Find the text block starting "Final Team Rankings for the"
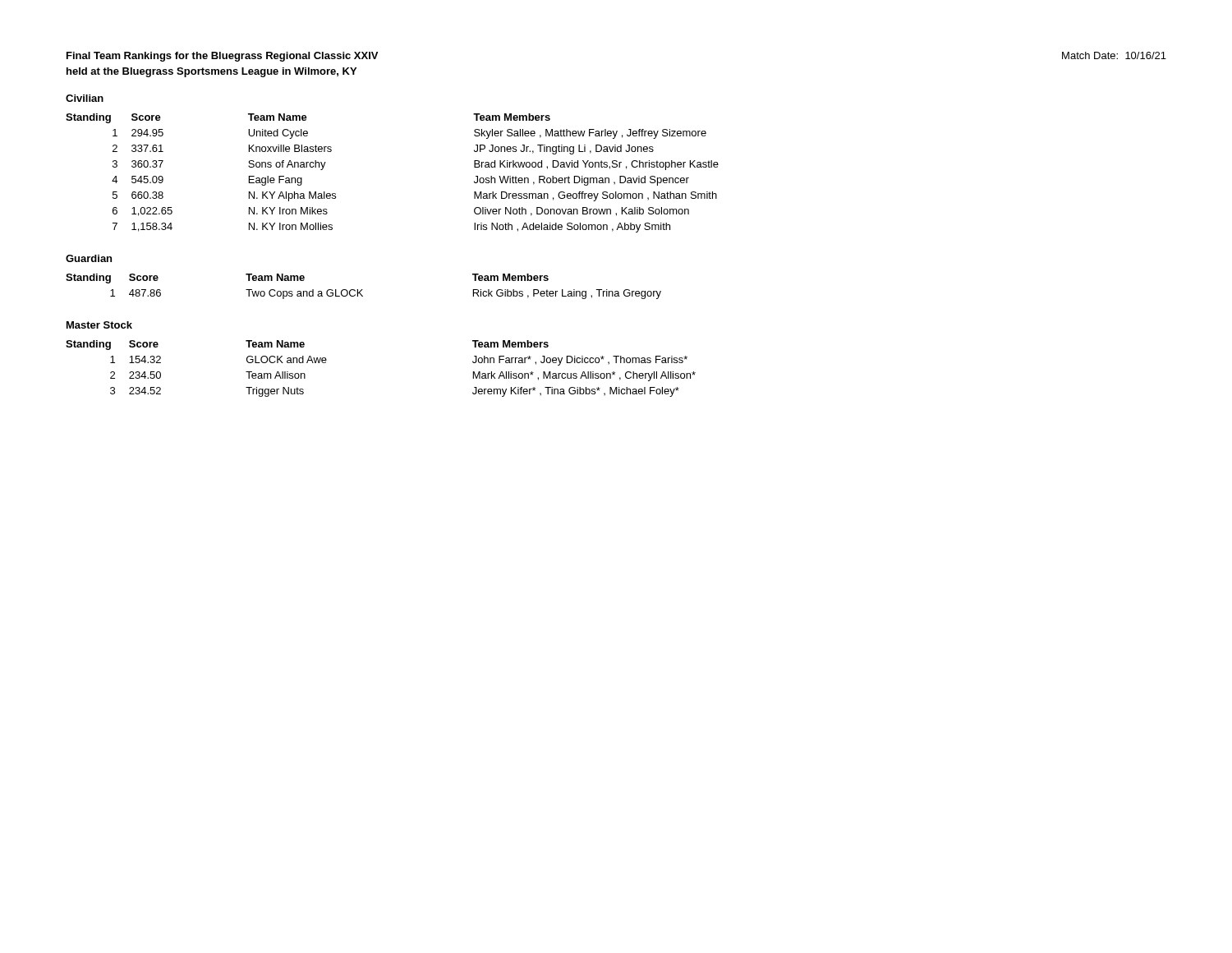 coord(222,55)
